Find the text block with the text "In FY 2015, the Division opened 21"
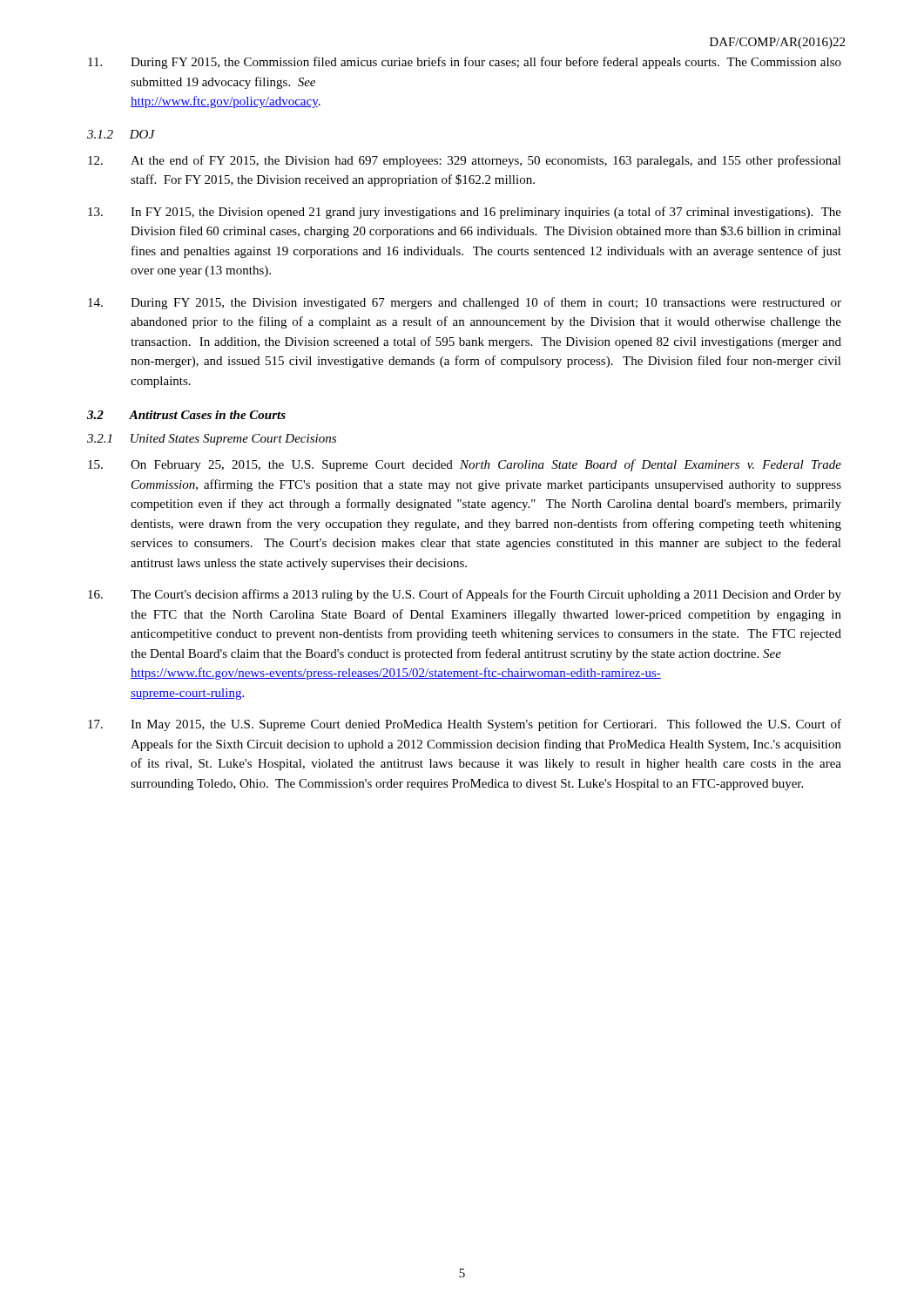Screen dimensions: 1307x924 pos(466,241)
